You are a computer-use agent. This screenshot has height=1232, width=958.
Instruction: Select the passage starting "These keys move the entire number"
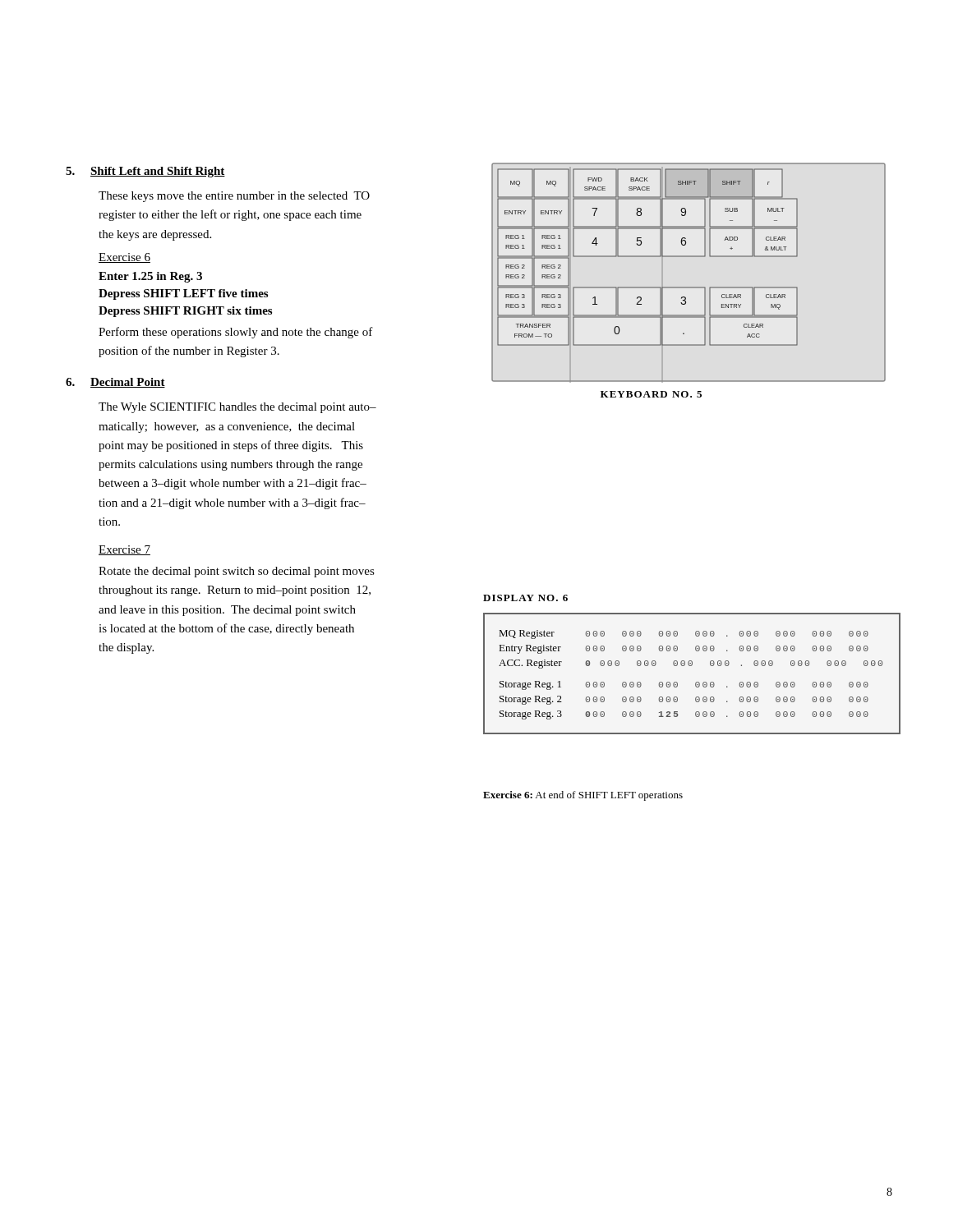coord(234,215)
